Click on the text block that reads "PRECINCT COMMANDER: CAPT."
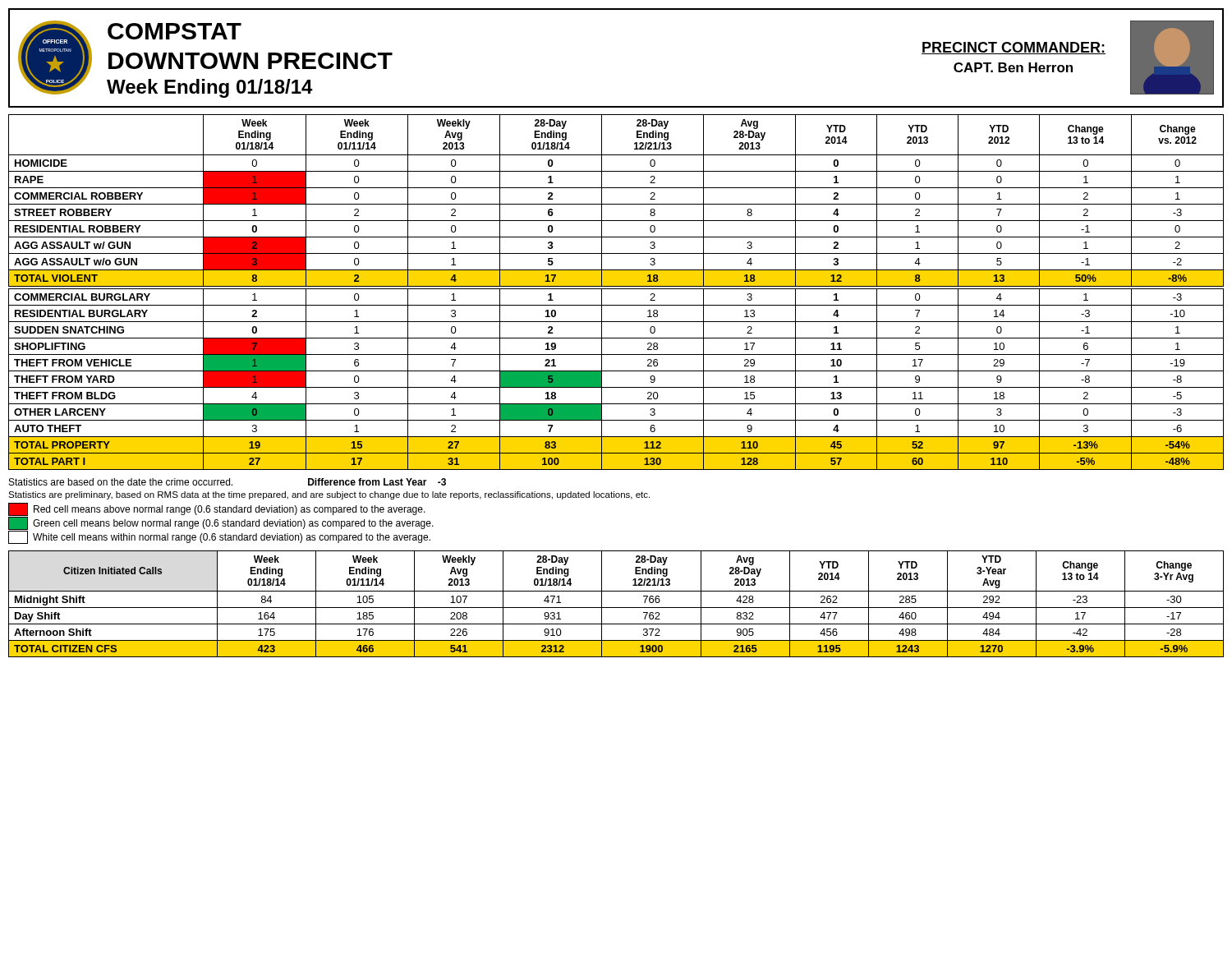 1014,58
